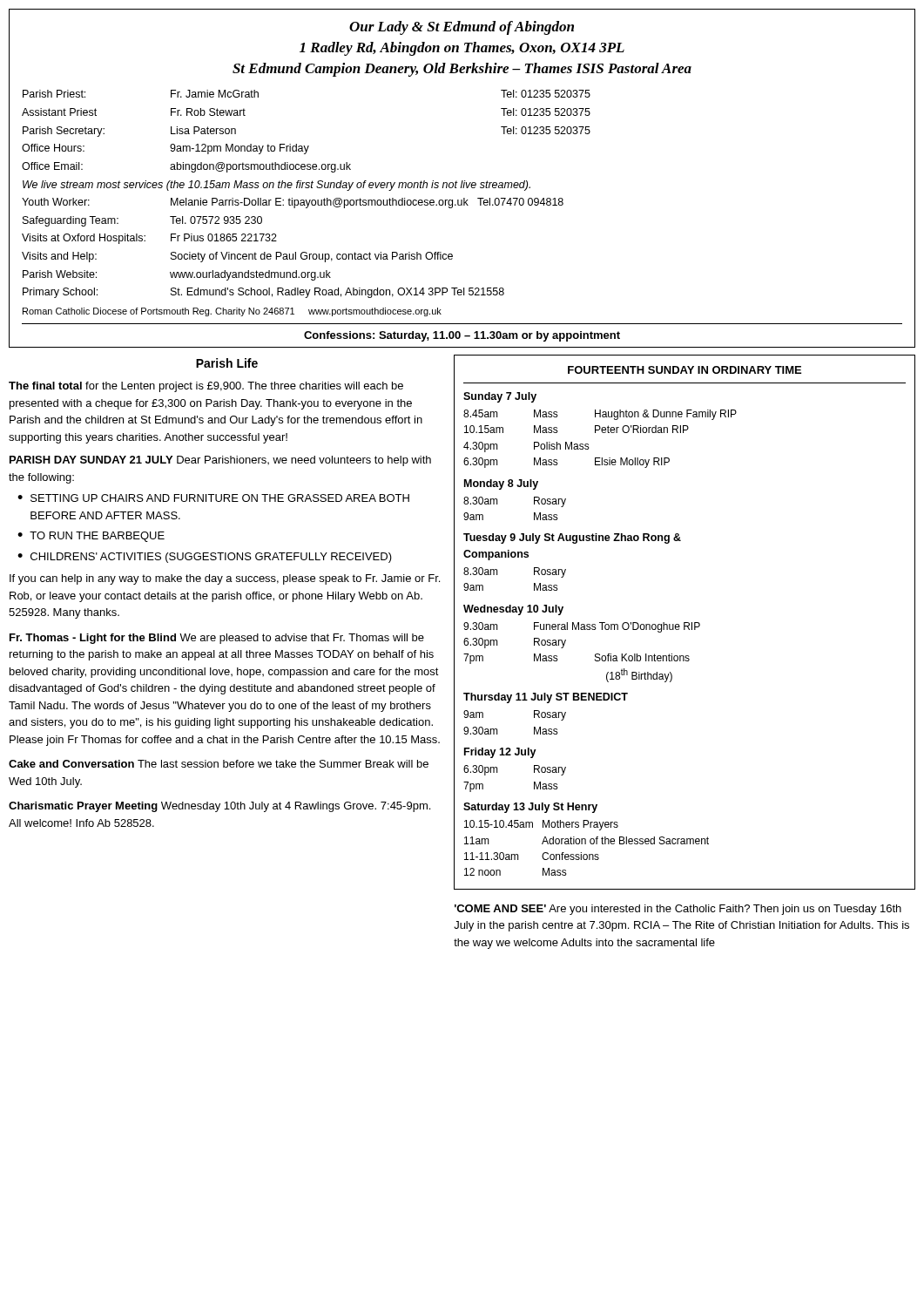Locate the block of text that opens with "Fr. Thomas - Light"
Screen dimensions: 1307x924
click(225, 688)
